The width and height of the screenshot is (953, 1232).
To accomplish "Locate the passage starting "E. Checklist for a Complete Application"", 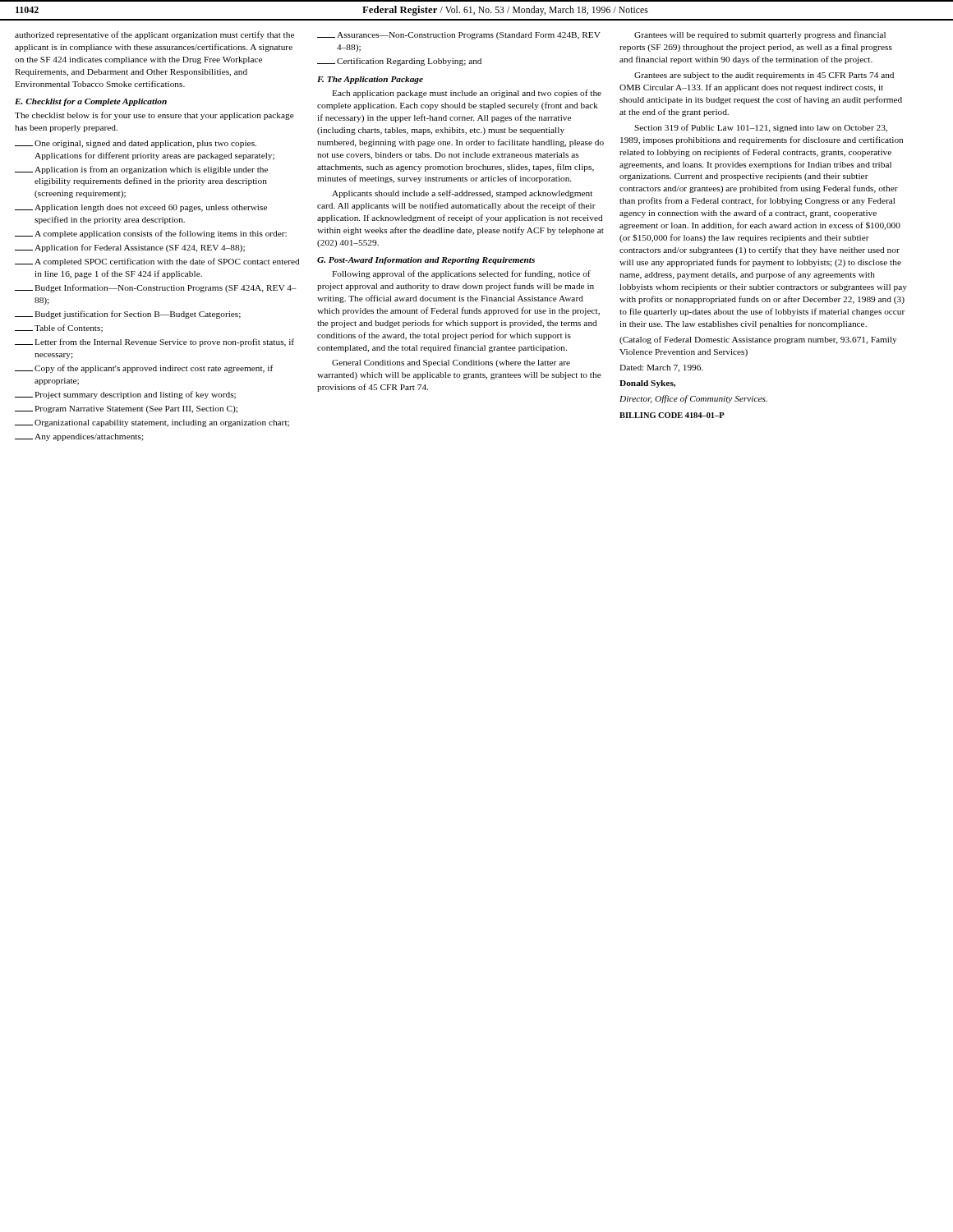I will click(91, 101).
